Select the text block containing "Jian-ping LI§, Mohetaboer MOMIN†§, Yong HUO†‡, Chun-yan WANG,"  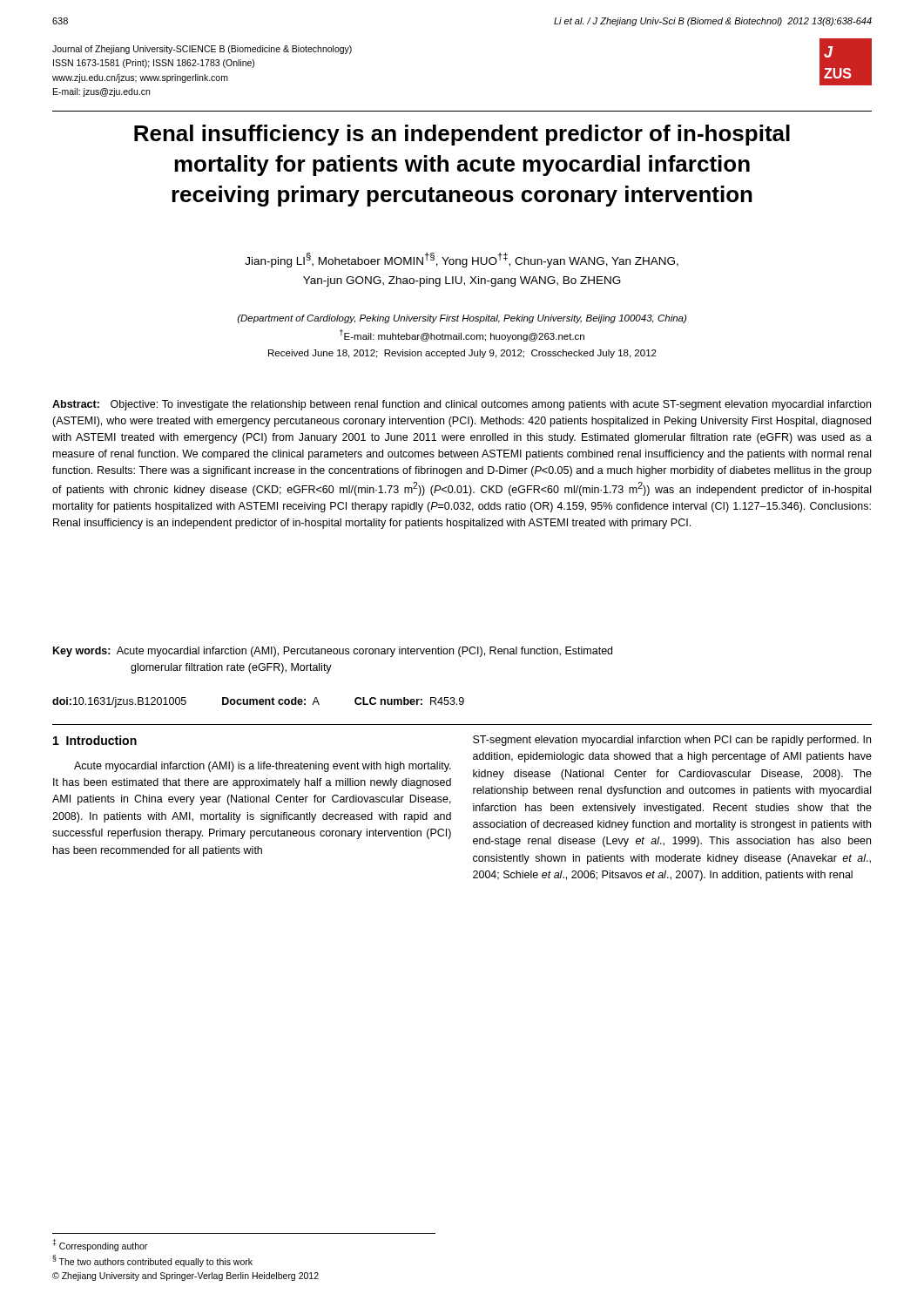462,269
